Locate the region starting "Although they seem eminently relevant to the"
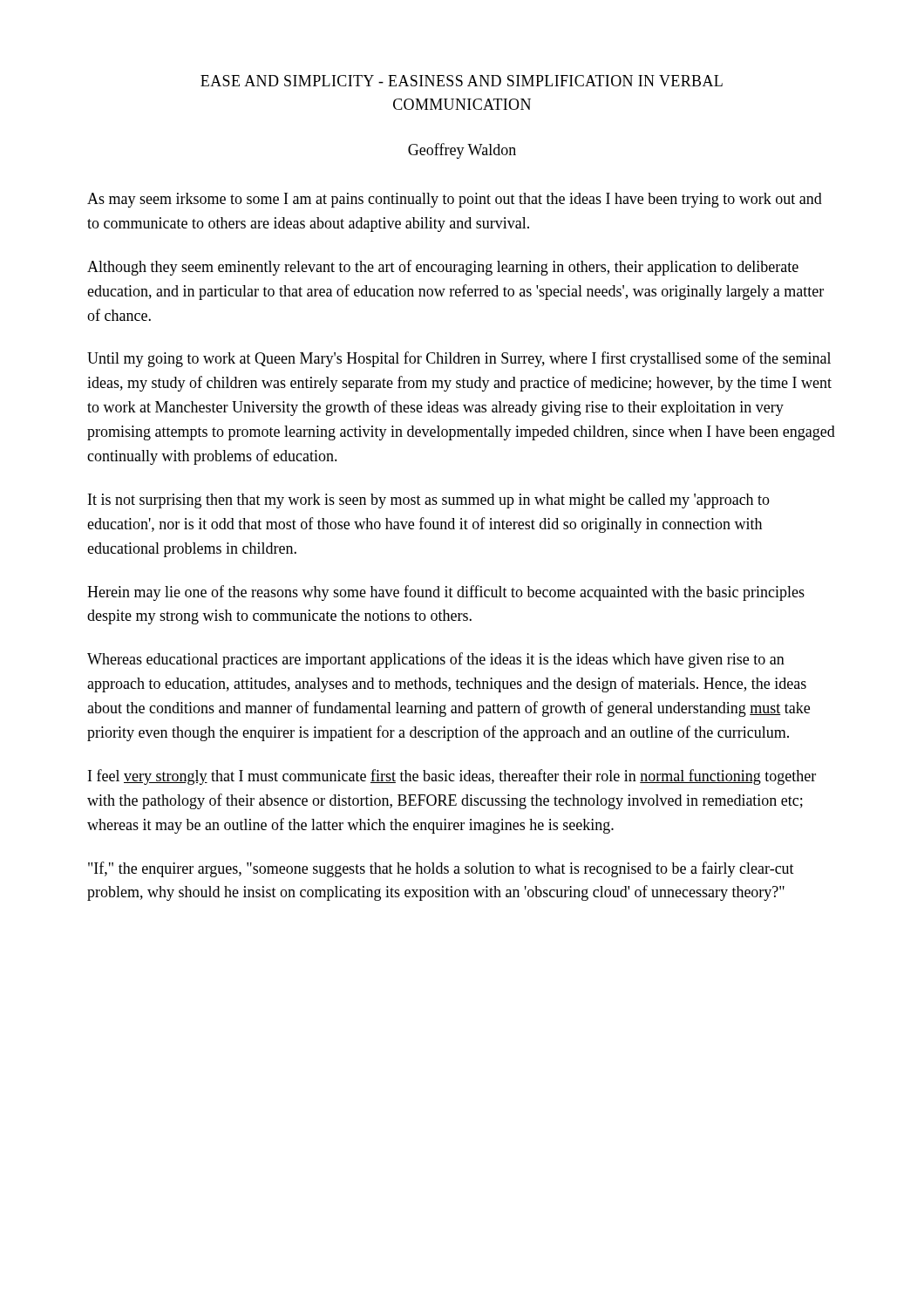Screen dimensions: 1308x924 tap(456, 291)
